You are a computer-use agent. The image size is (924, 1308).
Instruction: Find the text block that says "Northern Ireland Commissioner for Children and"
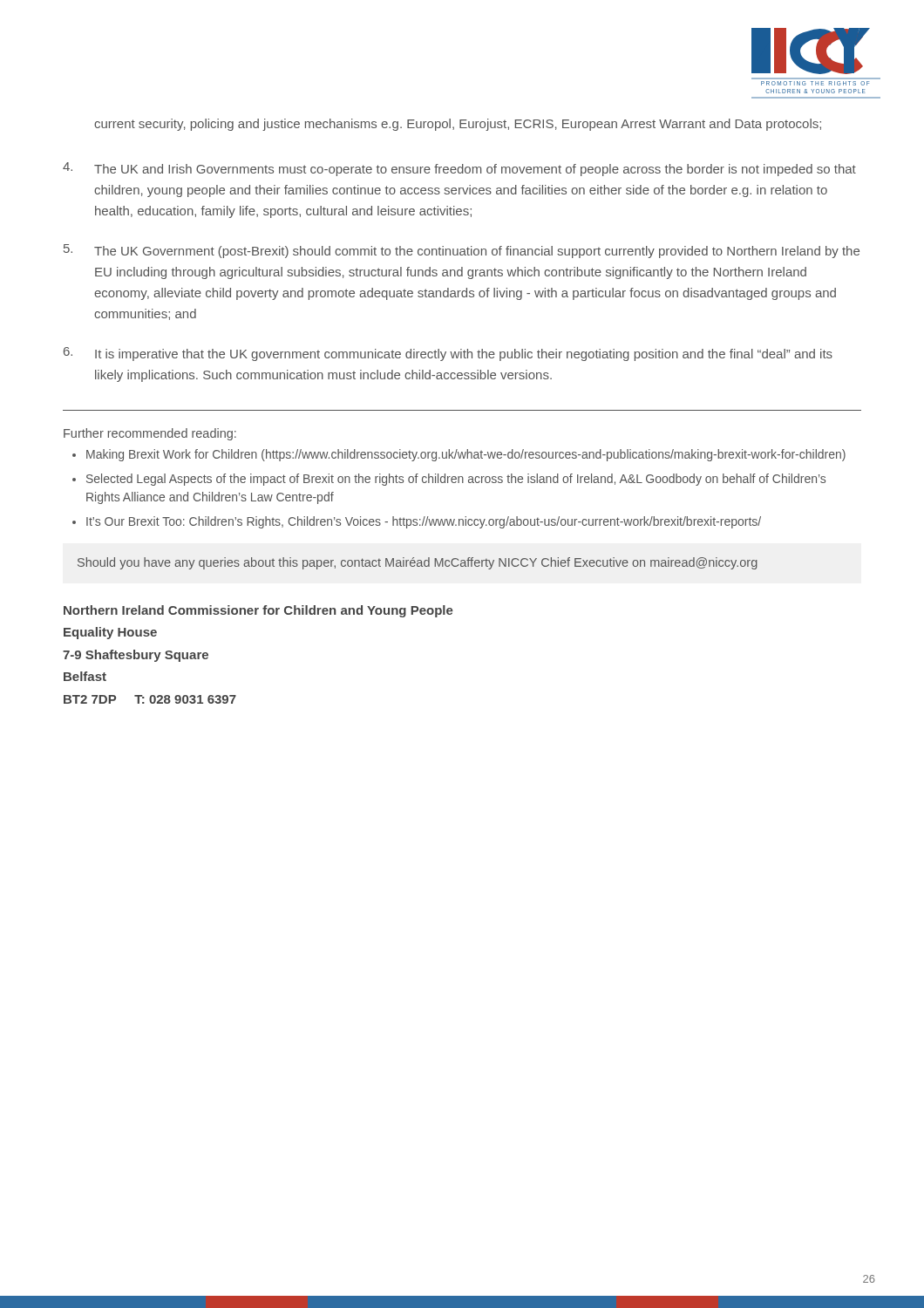(258, 611)
